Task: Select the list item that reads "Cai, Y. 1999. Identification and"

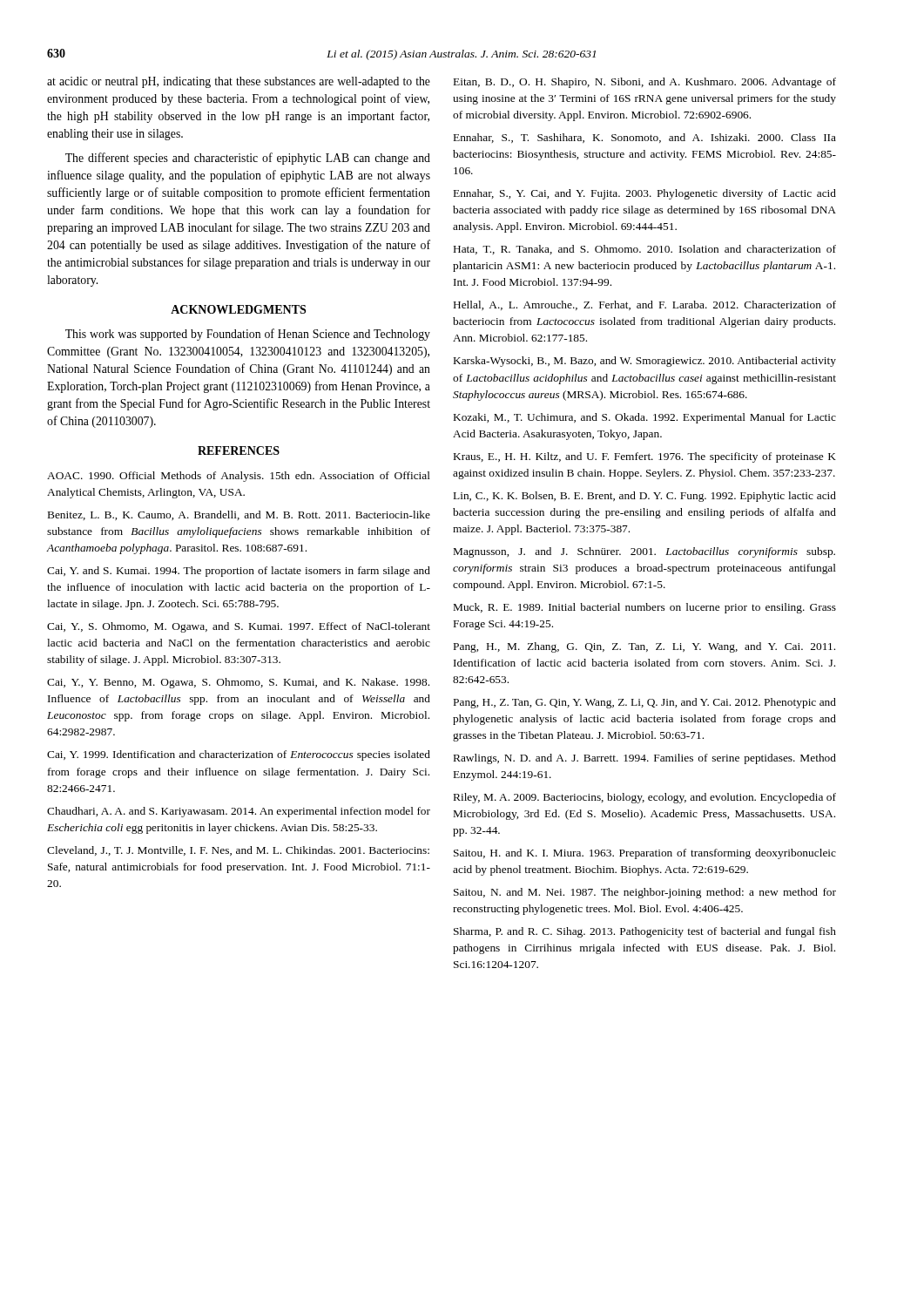Action: (x=239, y=771)
